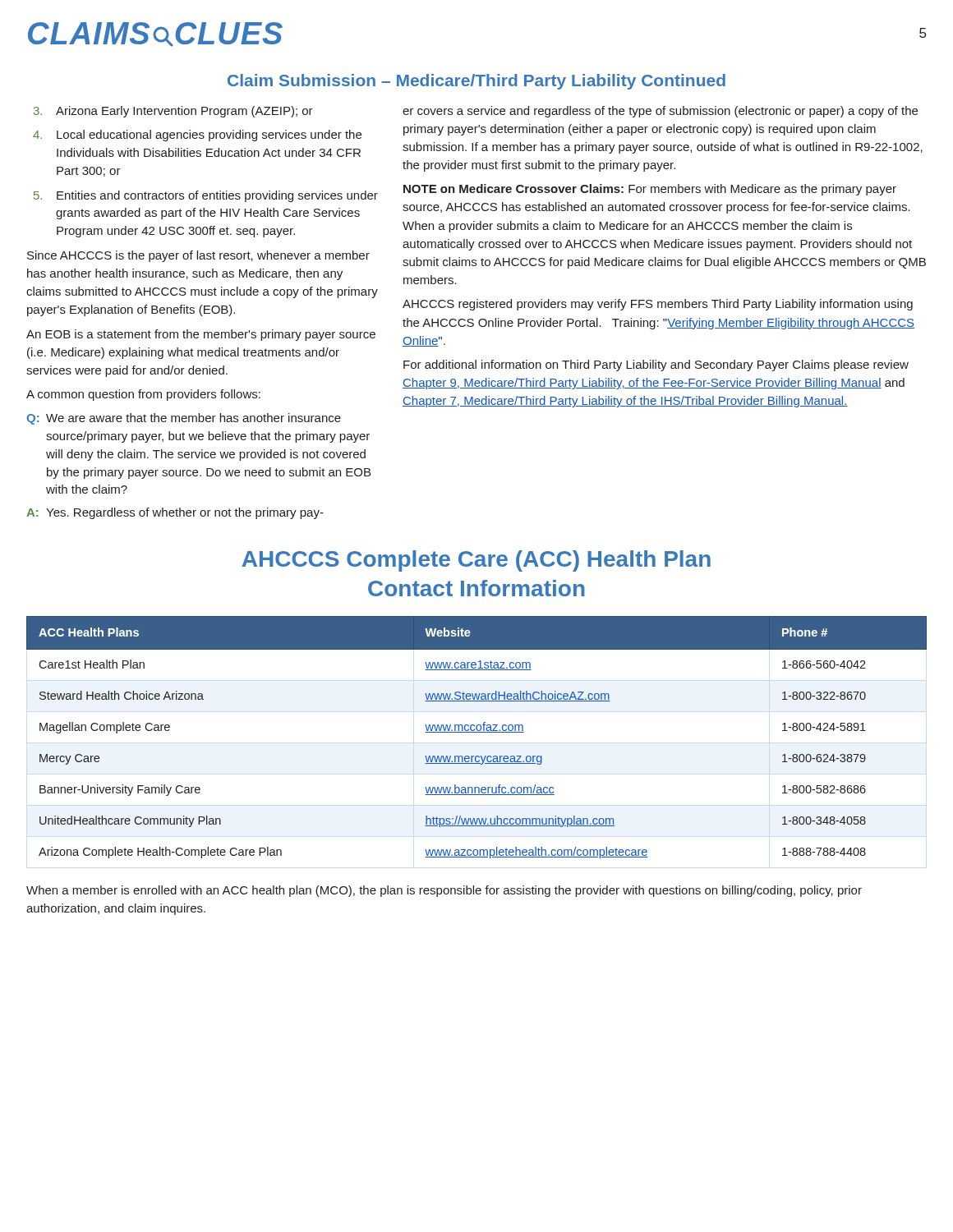Where is the passage that starts "3. Arizona Early Intervention Program"?
The image size is (953, 1232).
coord(206,110)
